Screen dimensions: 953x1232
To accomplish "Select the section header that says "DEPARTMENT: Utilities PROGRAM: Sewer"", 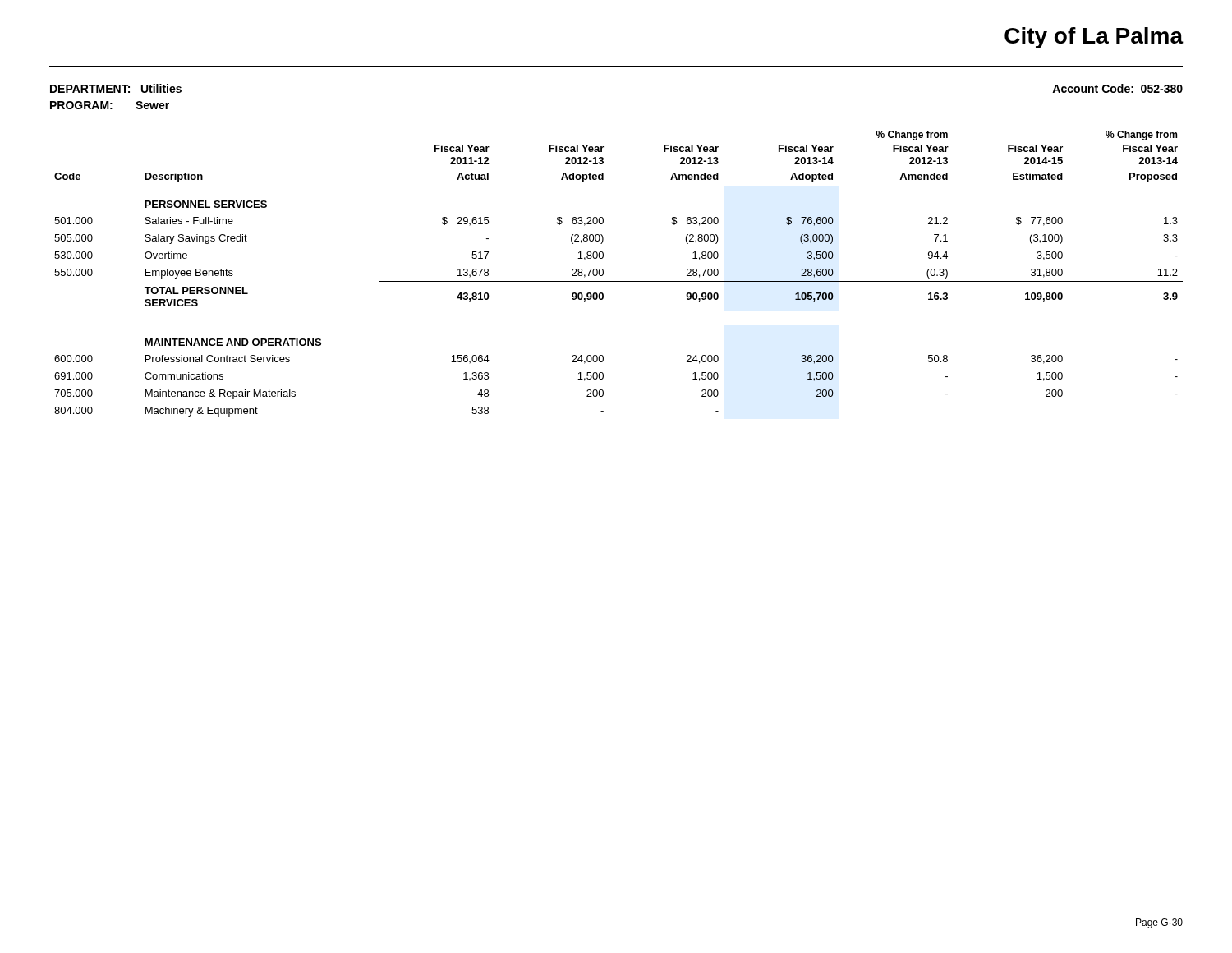I will [116, 97].
